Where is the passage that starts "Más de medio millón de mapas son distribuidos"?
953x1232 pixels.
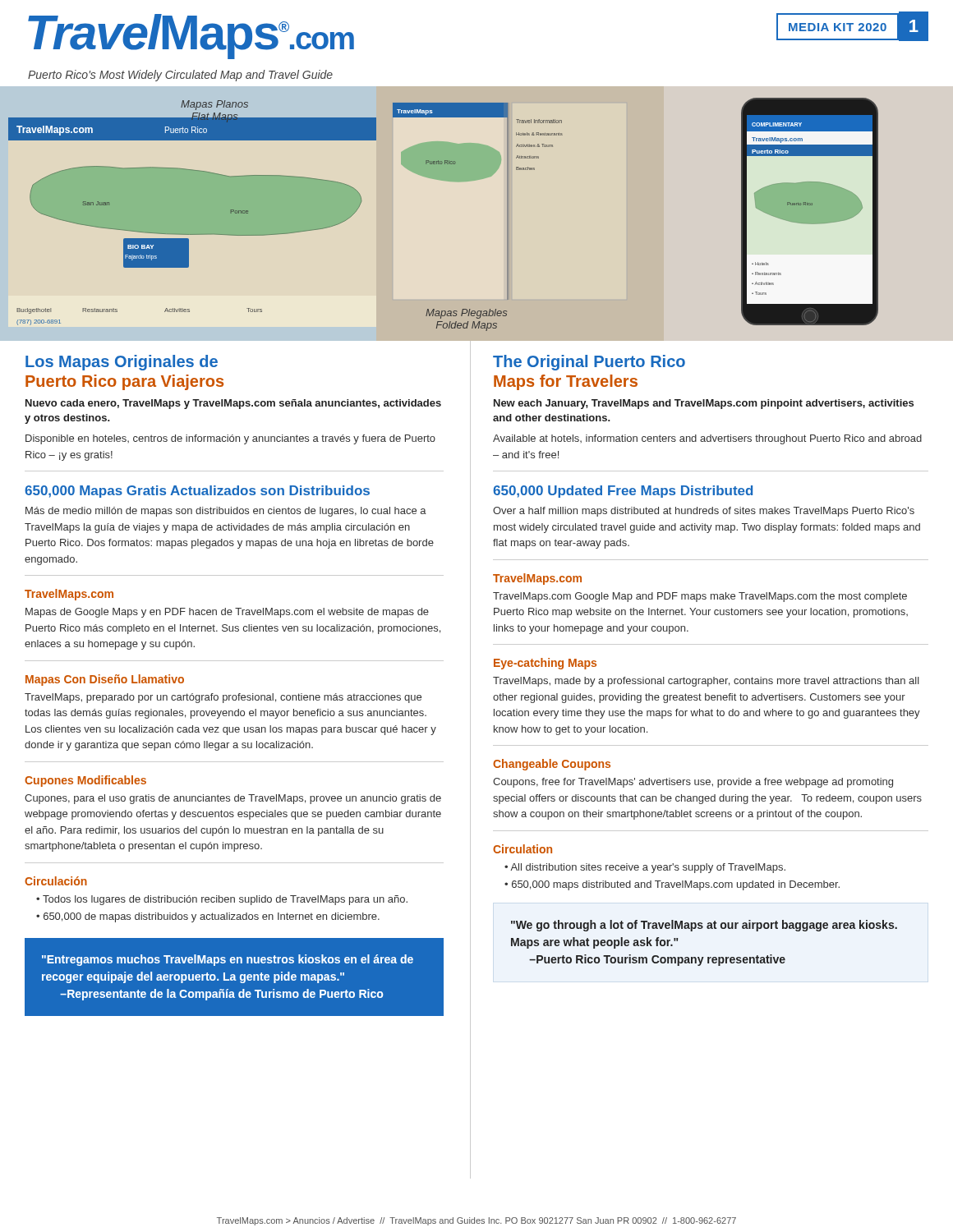[234, 535]
